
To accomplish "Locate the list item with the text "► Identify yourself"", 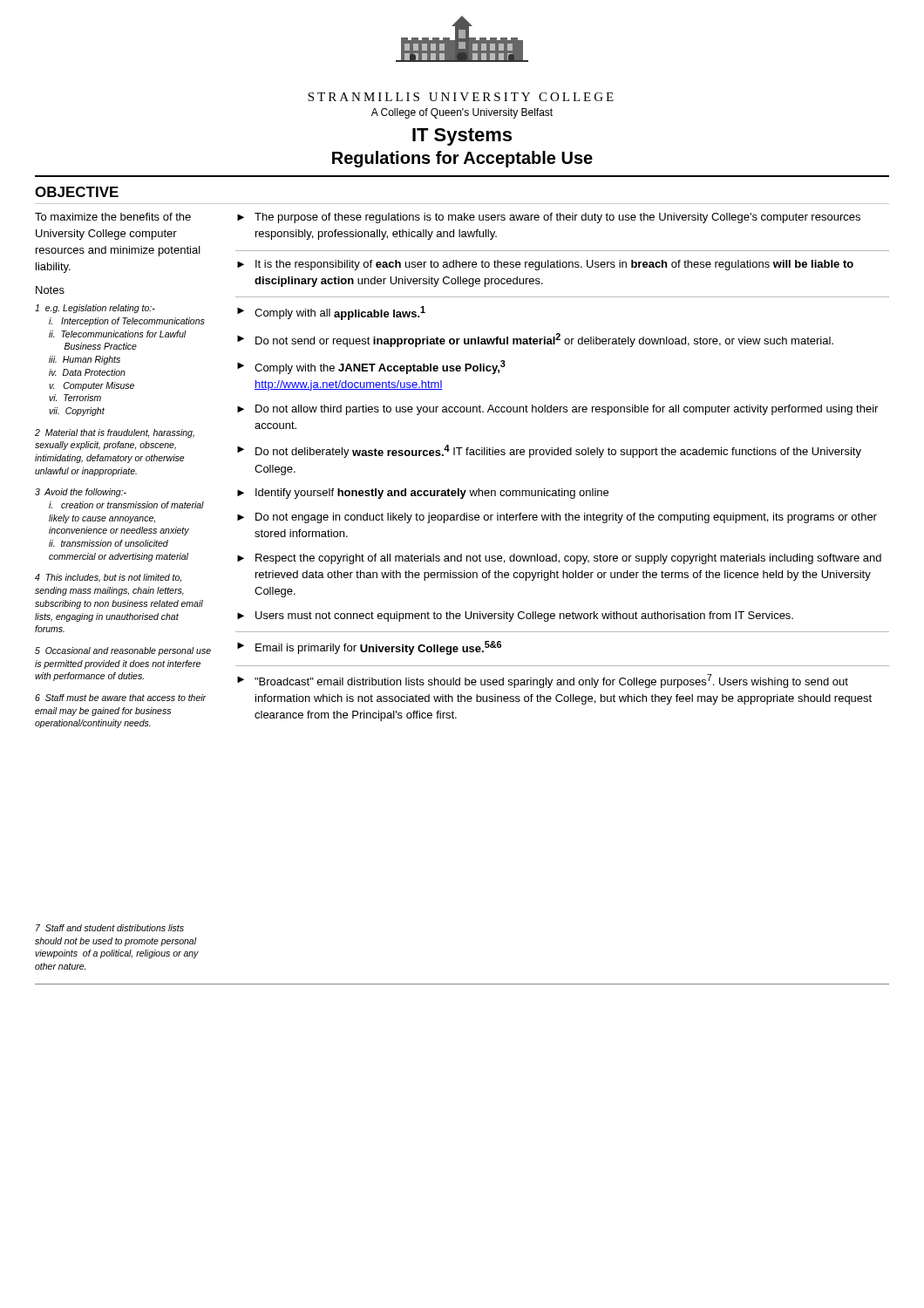I will click(x=562, y=493).
